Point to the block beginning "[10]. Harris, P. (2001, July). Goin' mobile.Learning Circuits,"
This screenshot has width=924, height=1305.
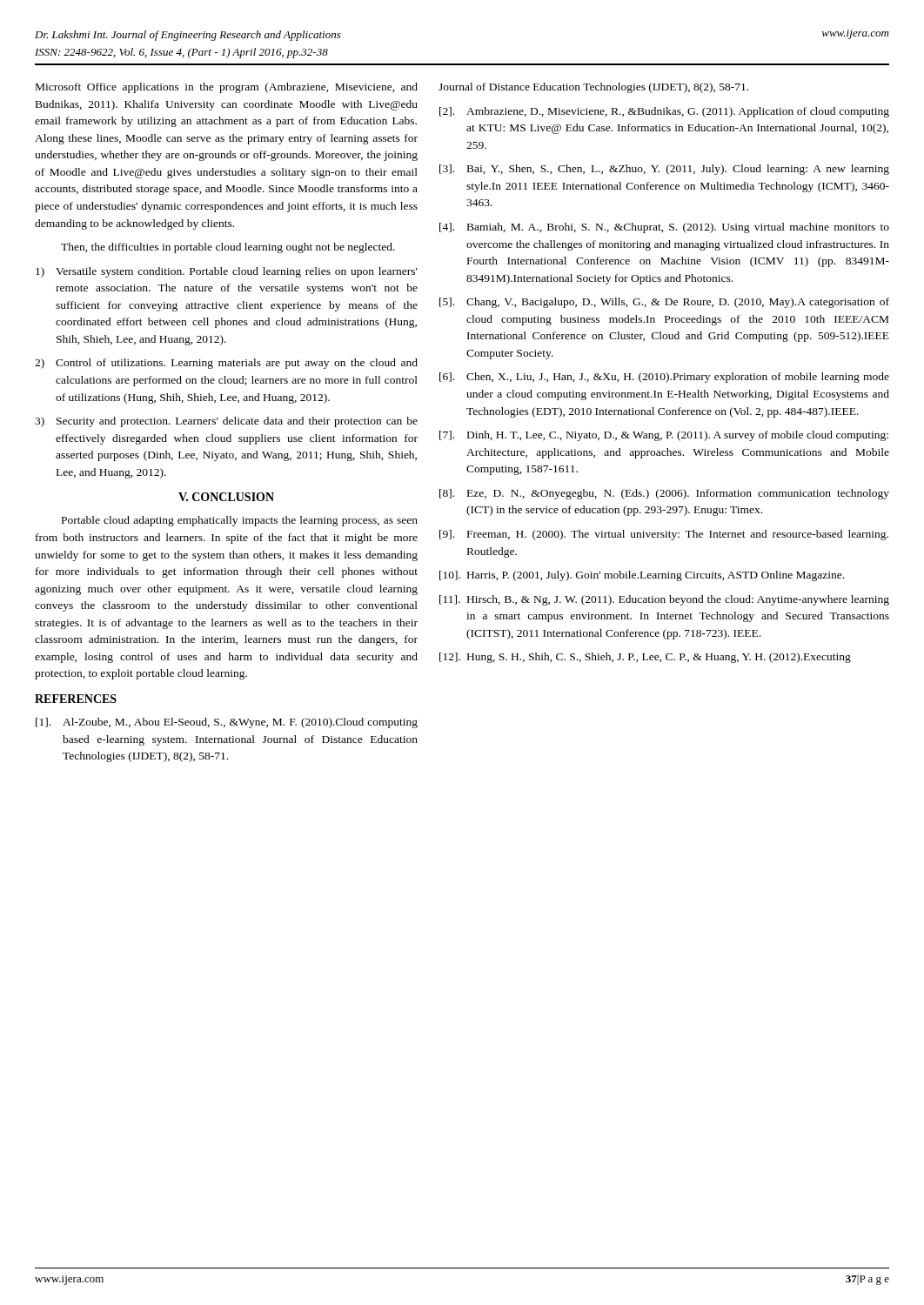[664, 575]
